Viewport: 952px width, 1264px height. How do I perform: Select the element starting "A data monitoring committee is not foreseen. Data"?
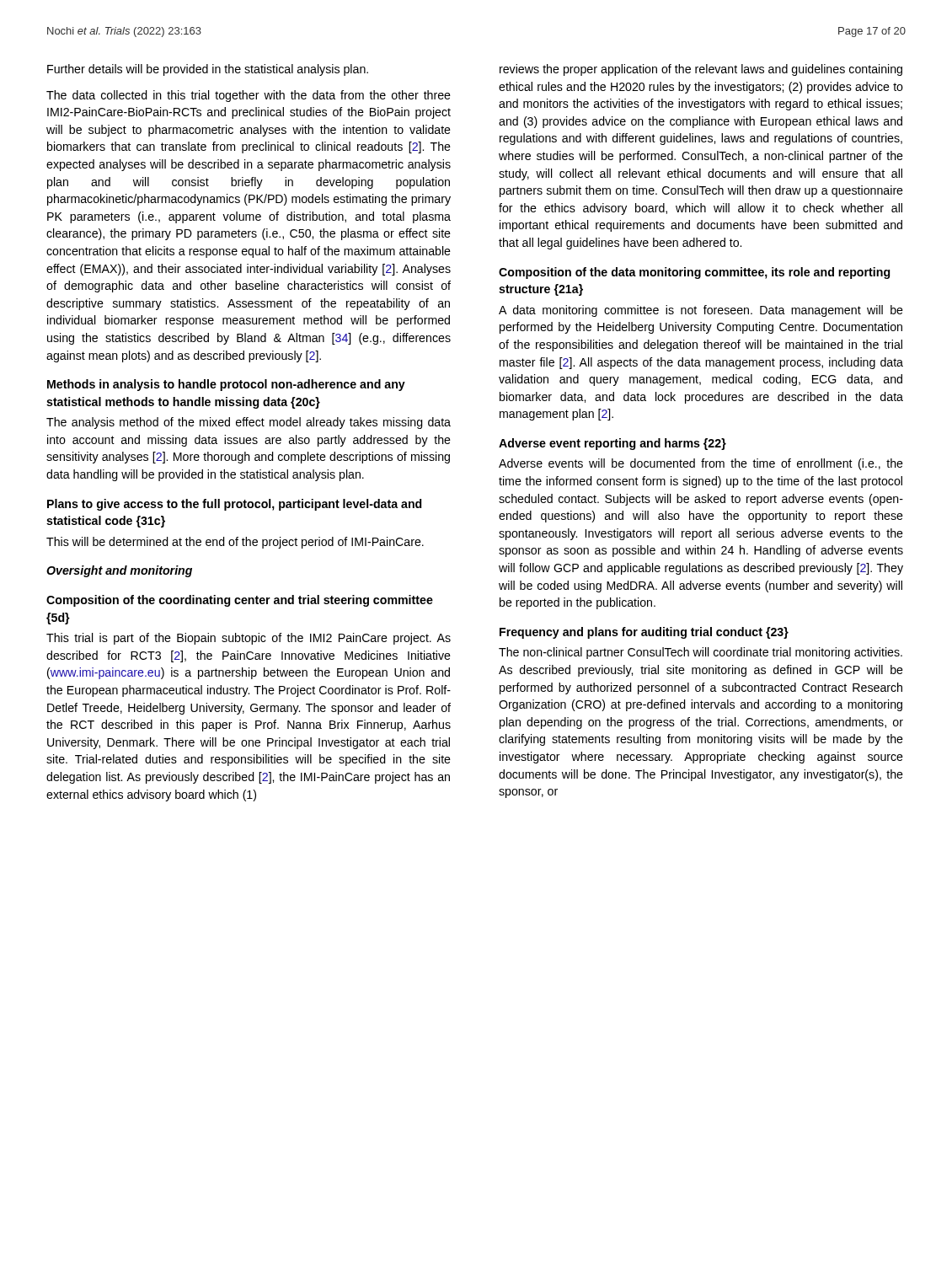point(701,362)
